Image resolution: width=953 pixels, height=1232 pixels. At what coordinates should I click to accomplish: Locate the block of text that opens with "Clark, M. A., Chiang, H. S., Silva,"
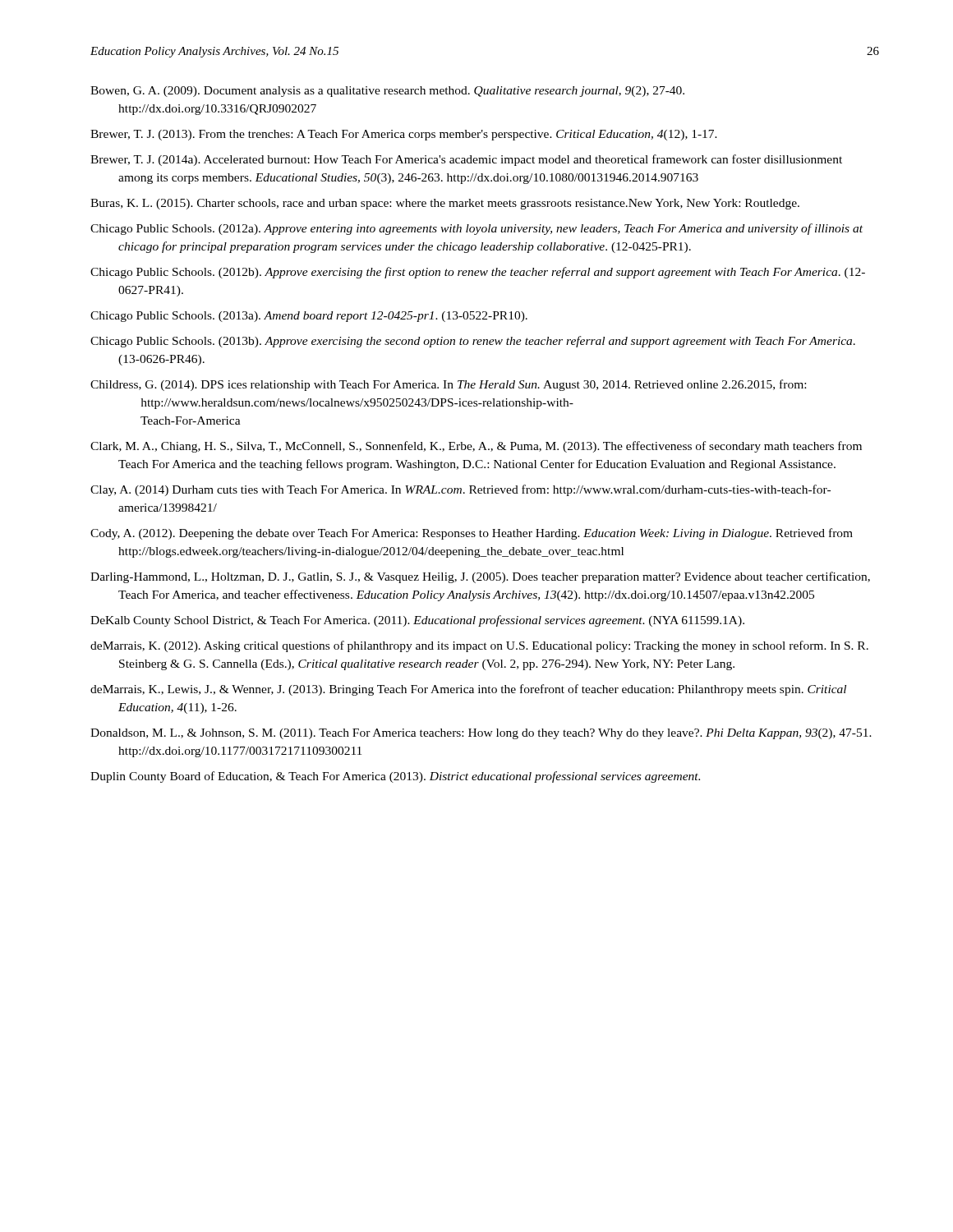tap(476, 455)
